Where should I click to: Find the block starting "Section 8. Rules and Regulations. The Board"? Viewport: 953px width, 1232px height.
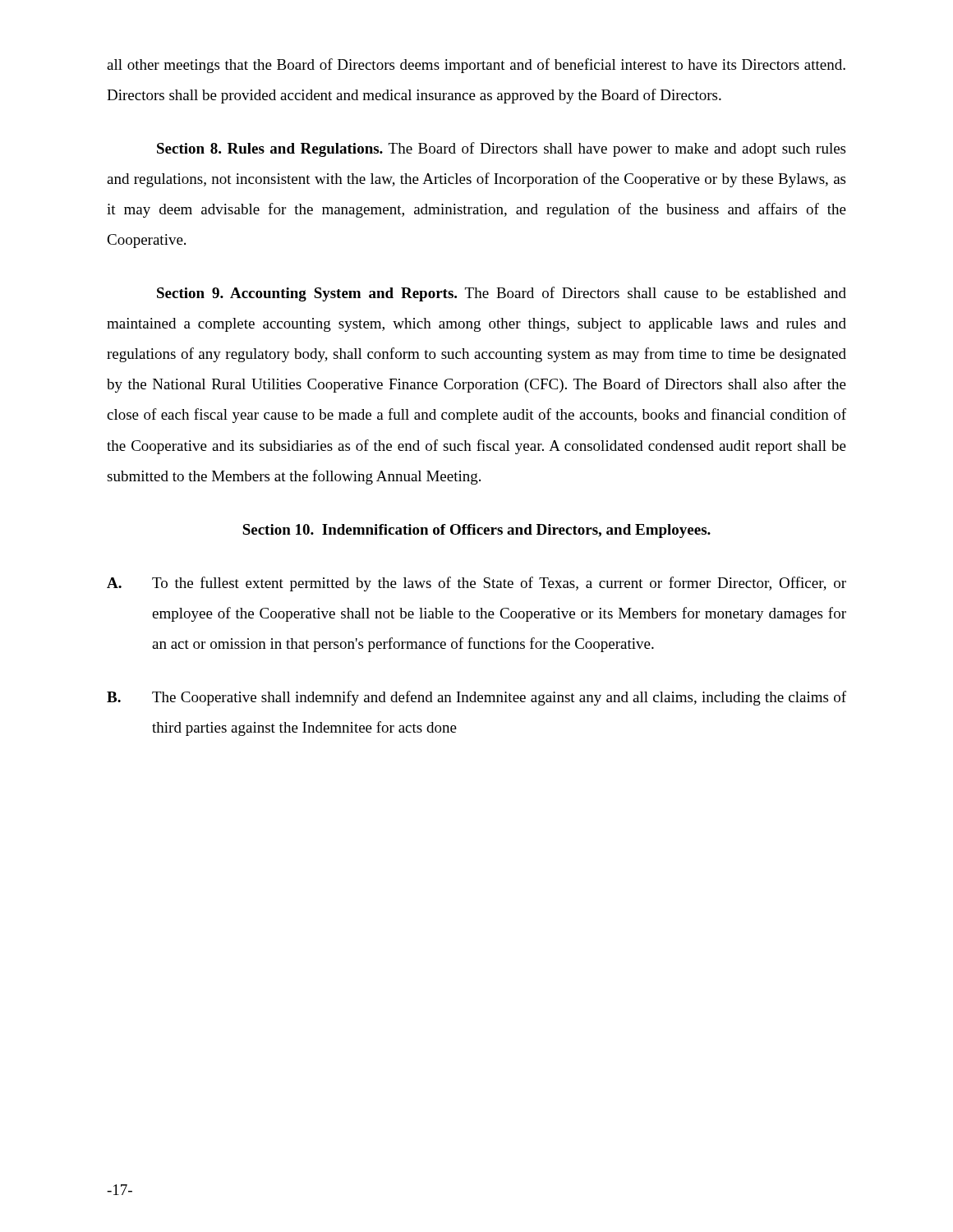coord(476,194)
